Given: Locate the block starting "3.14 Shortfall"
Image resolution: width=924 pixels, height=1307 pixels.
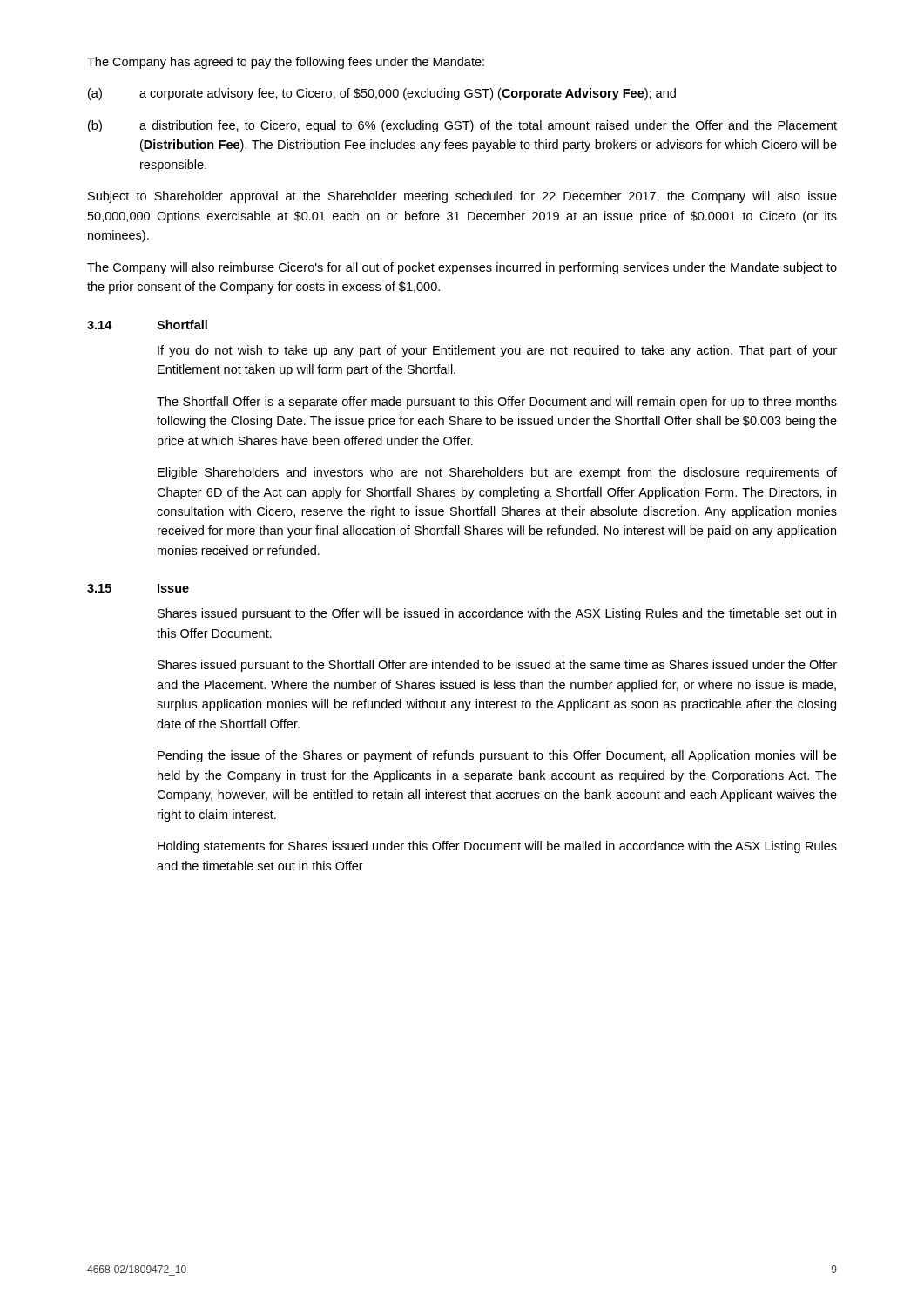Looking at the screenshot, I should click(x=148, y=325).
